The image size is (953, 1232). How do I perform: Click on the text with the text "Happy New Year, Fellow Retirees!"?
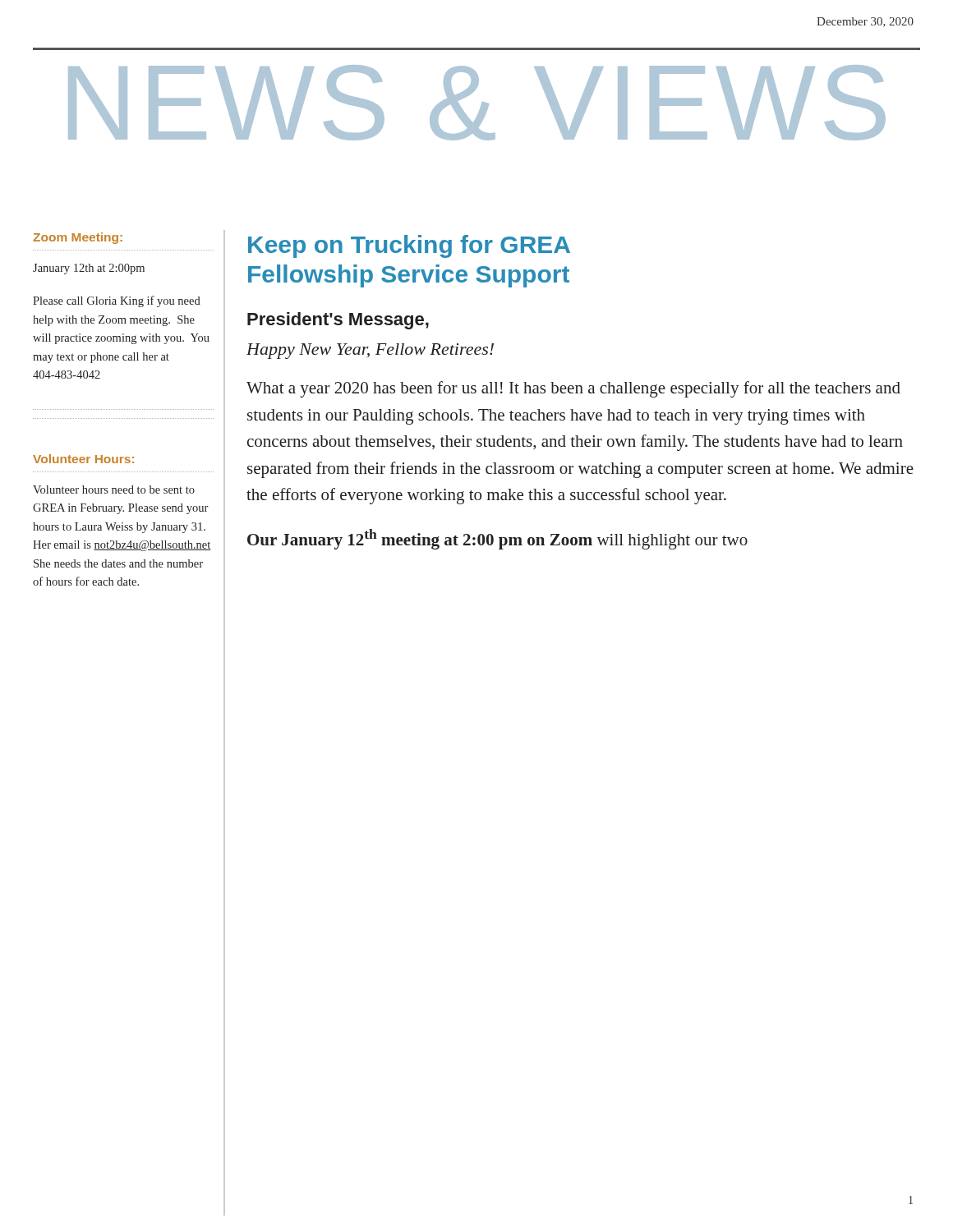371,349
